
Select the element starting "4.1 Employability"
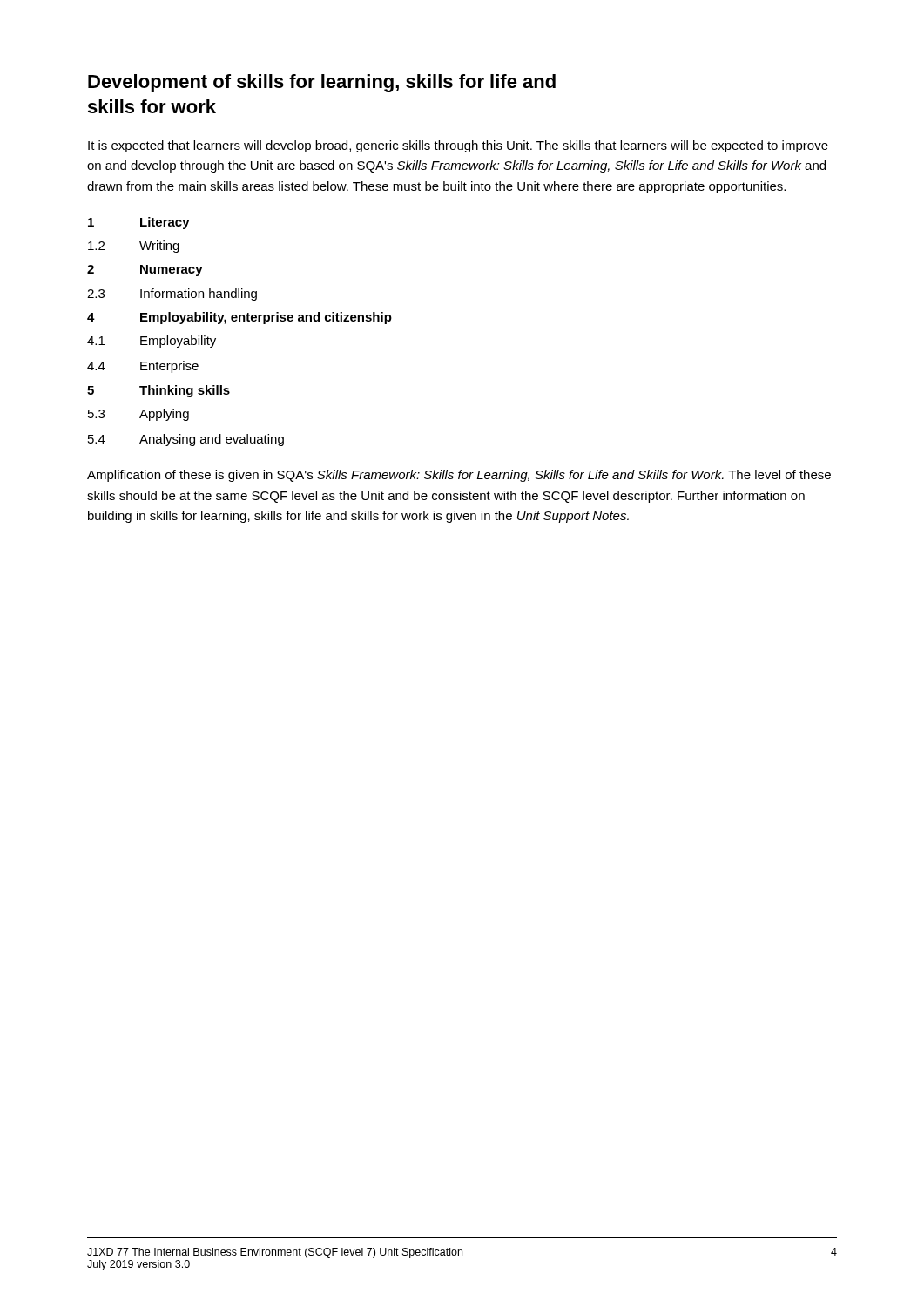(x=152, y=342)
